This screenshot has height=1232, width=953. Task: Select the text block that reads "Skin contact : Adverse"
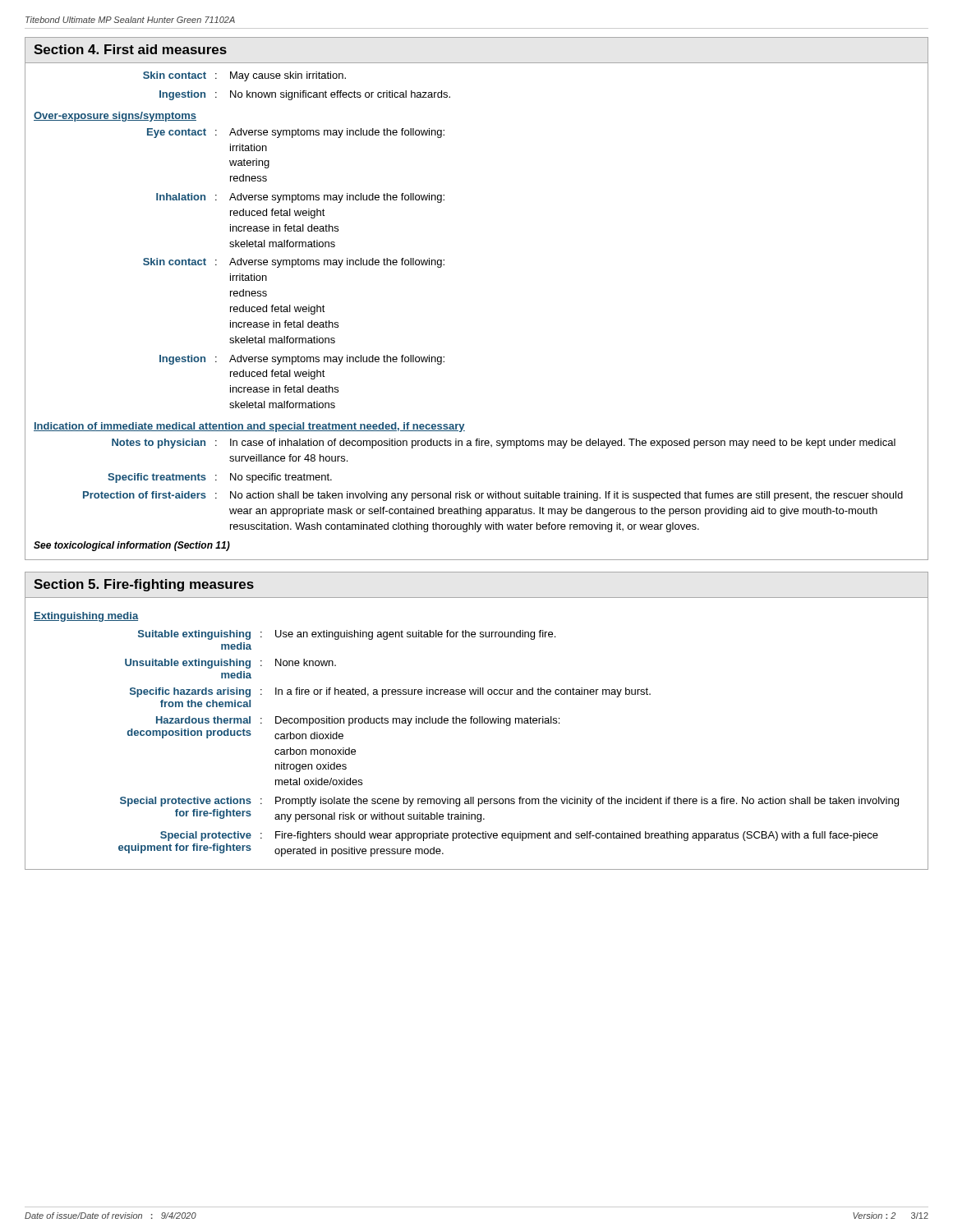[x=294, y=263]
